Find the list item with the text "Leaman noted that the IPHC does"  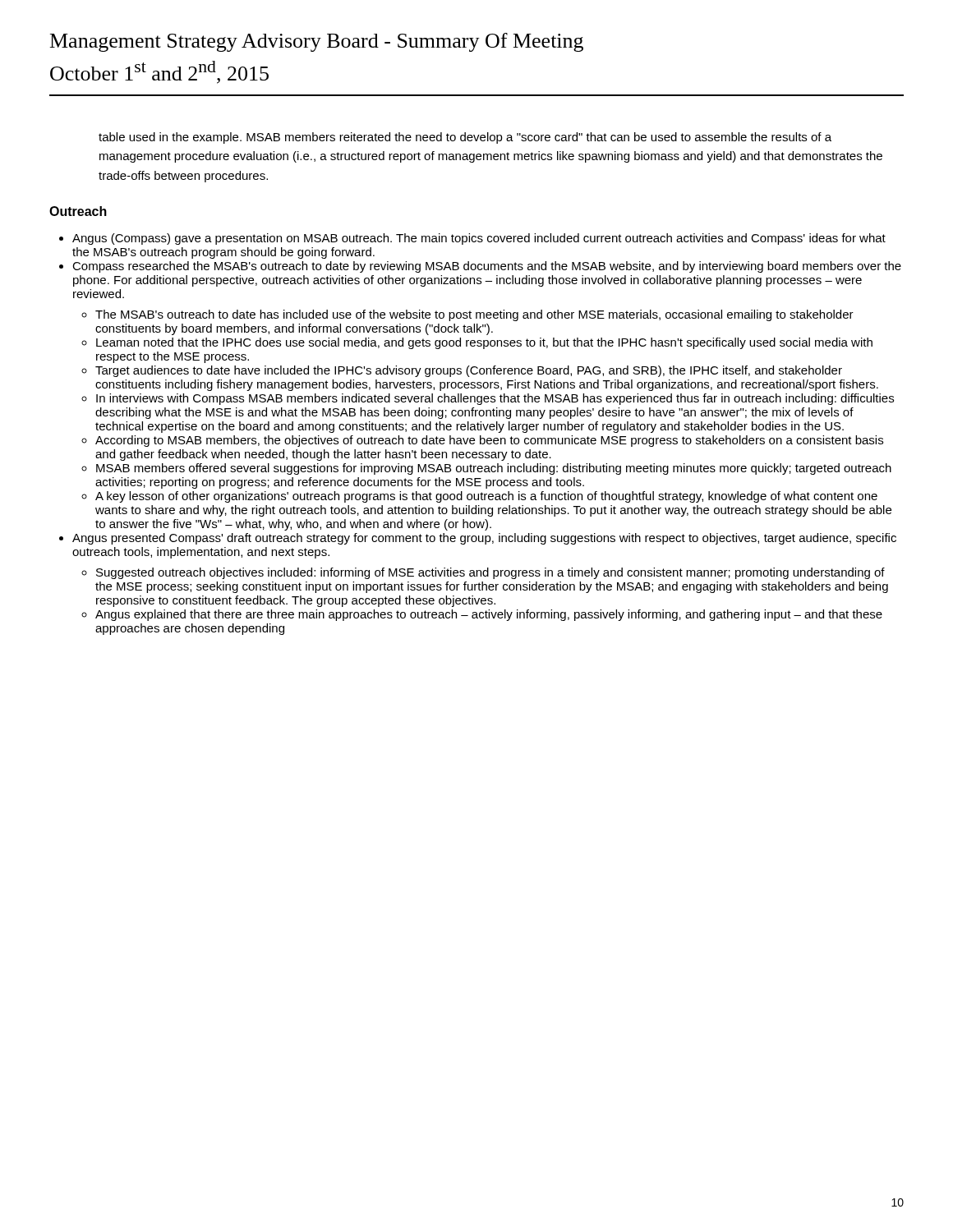click(500, 349)
